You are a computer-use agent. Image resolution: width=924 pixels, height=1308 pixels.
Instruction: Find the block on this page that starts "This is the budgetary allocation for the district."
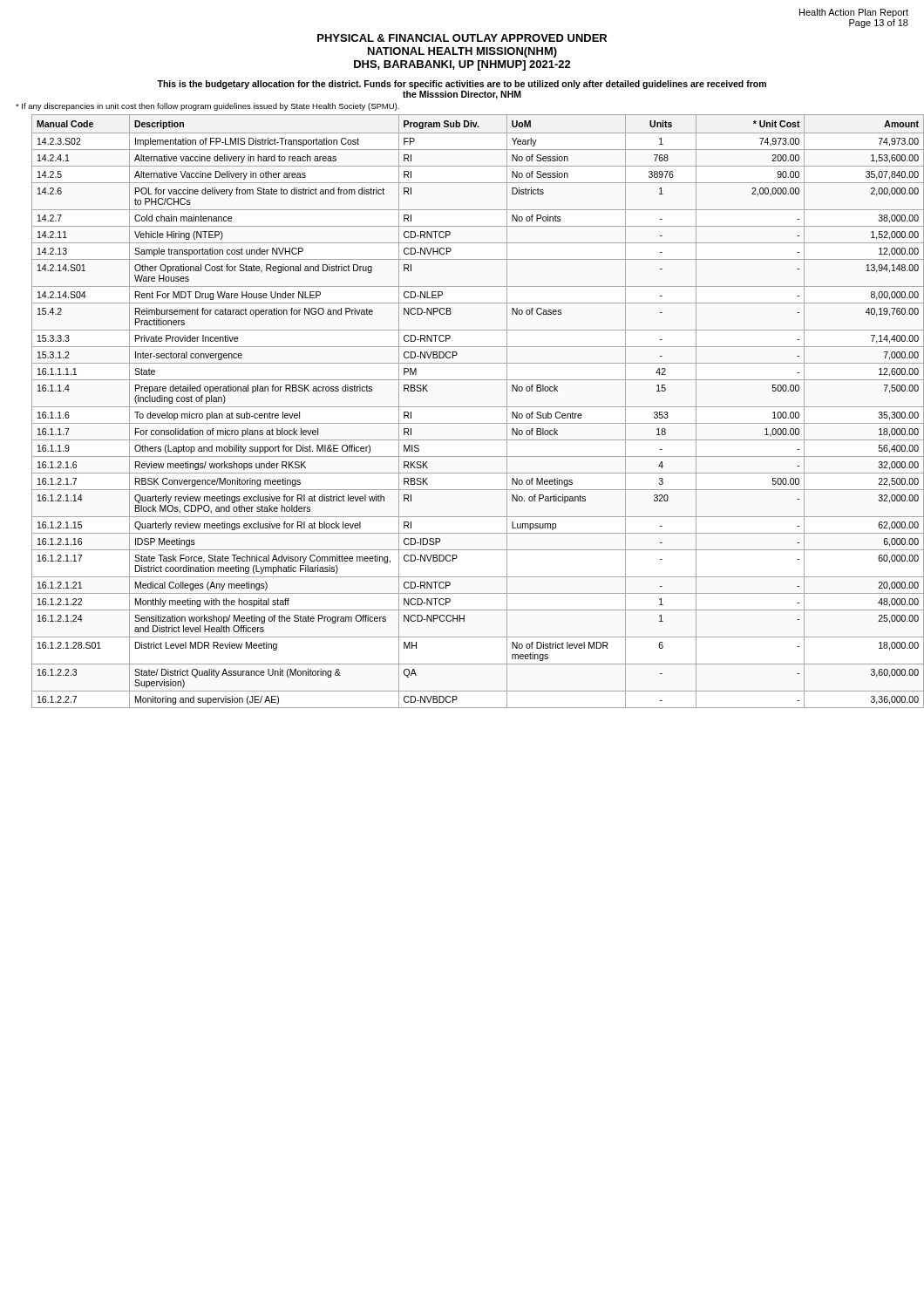(x=462, y=89)
